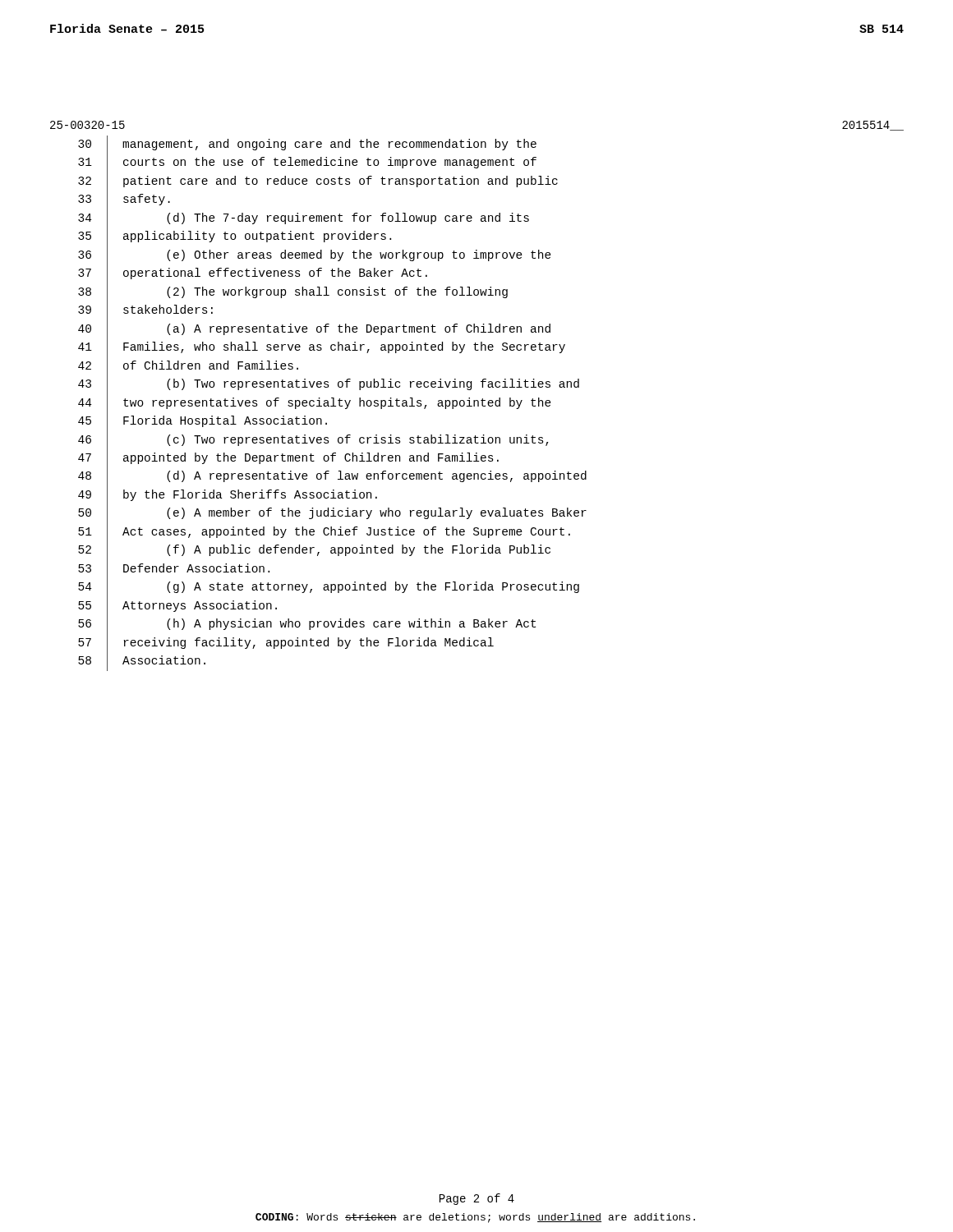Find the list item containing "44 two representatives of specialty"

point(300,403)
